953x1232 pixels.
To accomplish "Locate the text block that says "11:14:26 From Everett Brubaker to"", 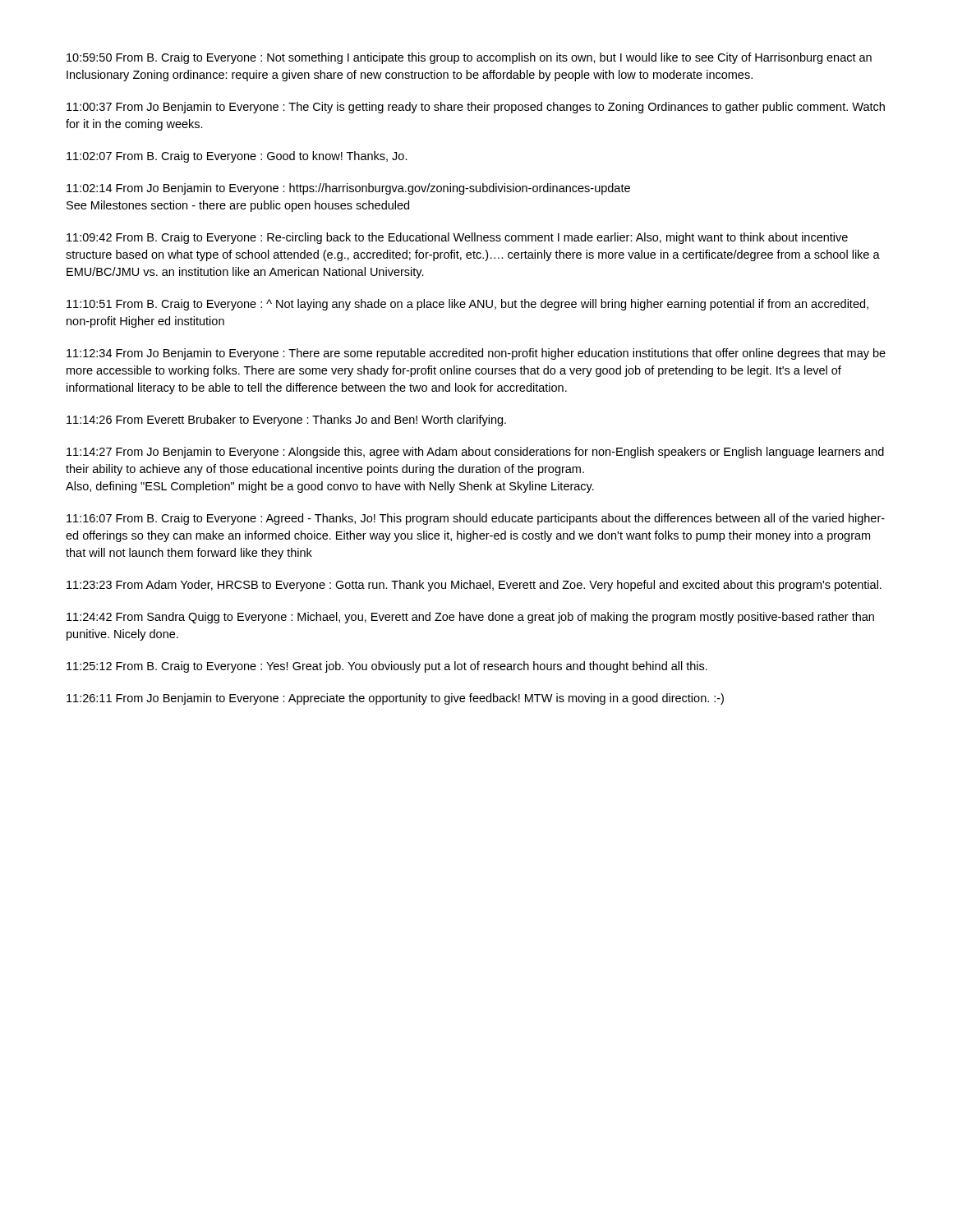I will 286,420.
